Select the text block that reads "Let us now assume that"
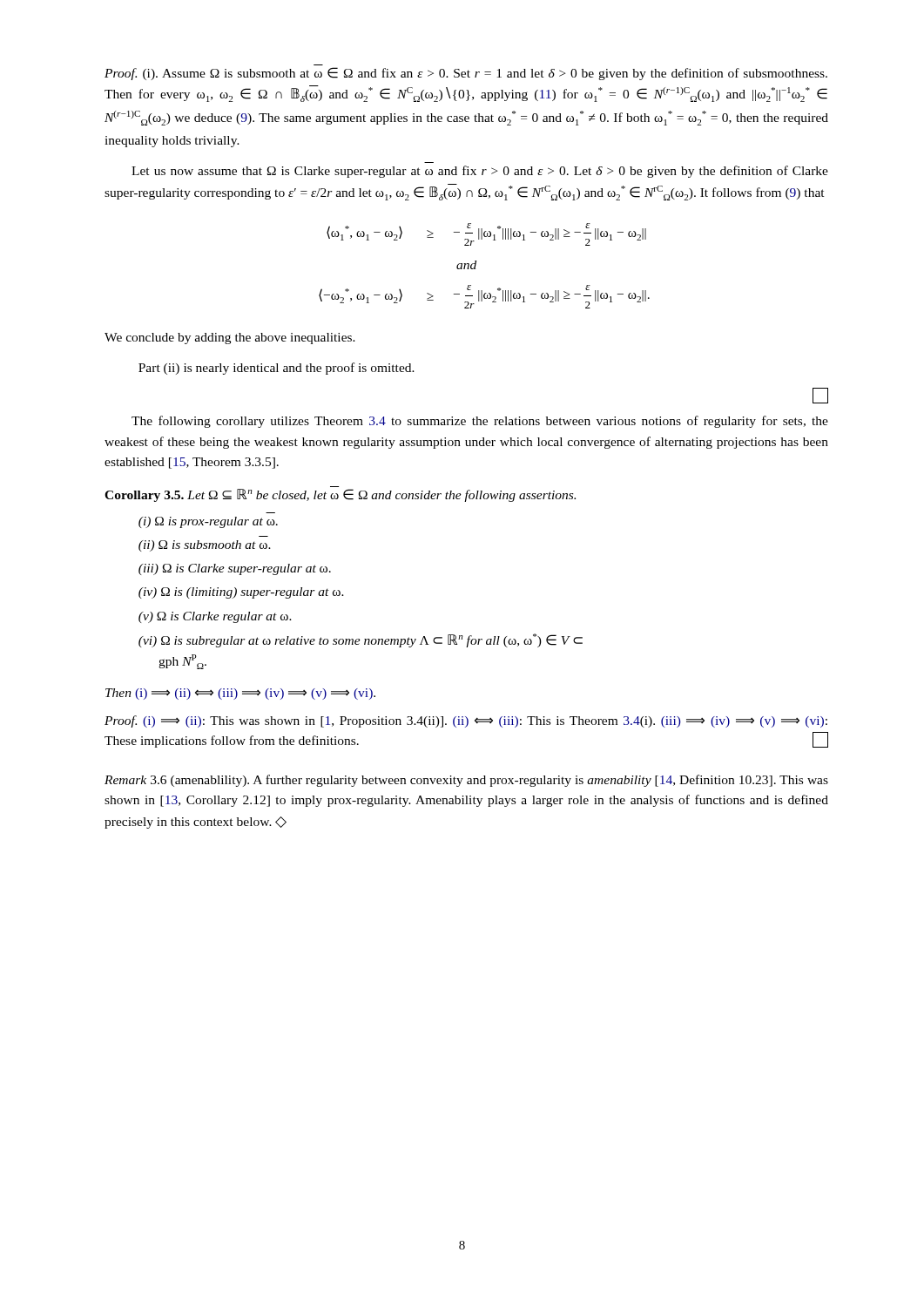The width and height of the screenshot is (924, 1307). (x=466, y=183)
